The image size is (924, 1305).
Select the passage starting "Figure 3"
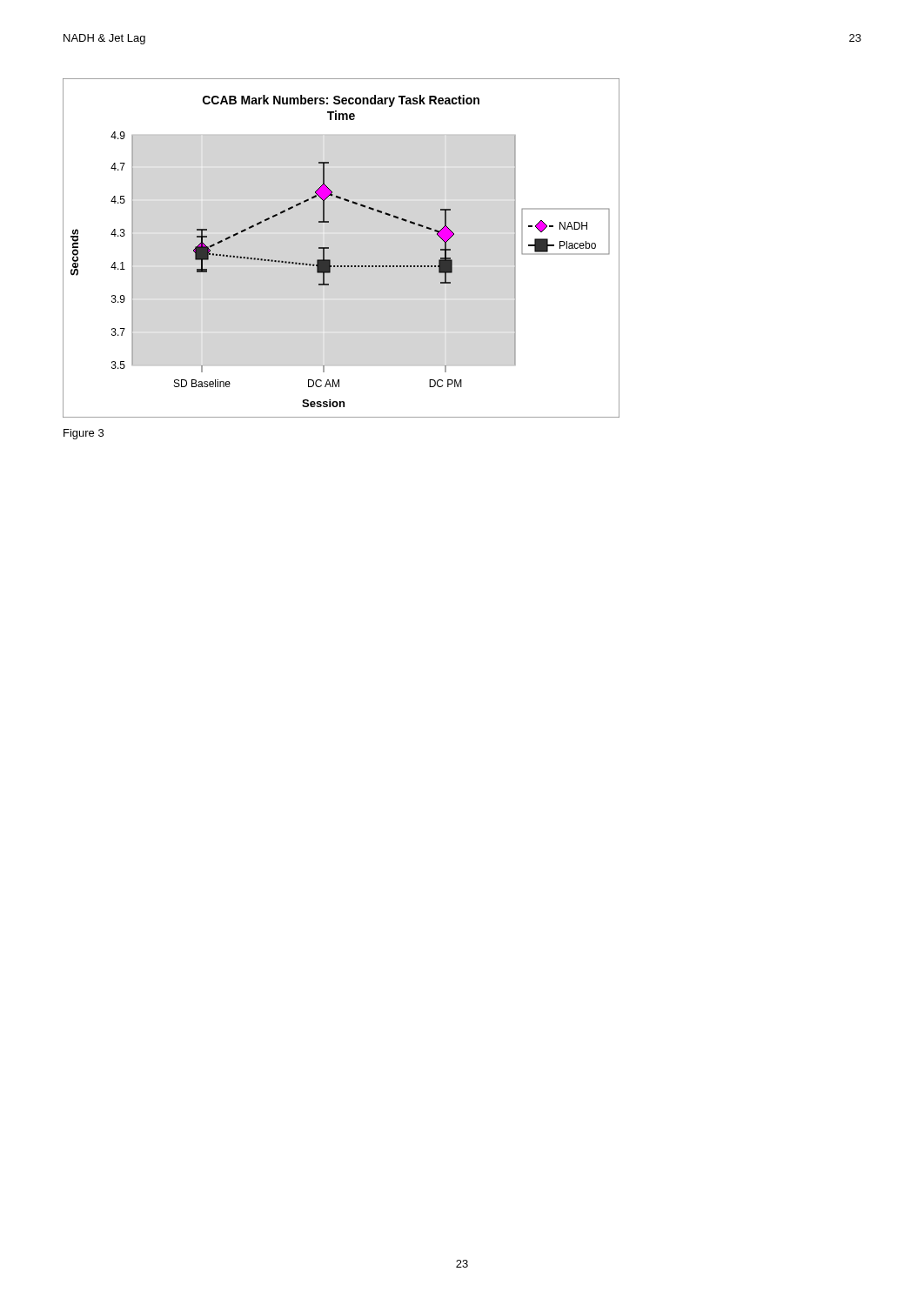coord(83,433)
